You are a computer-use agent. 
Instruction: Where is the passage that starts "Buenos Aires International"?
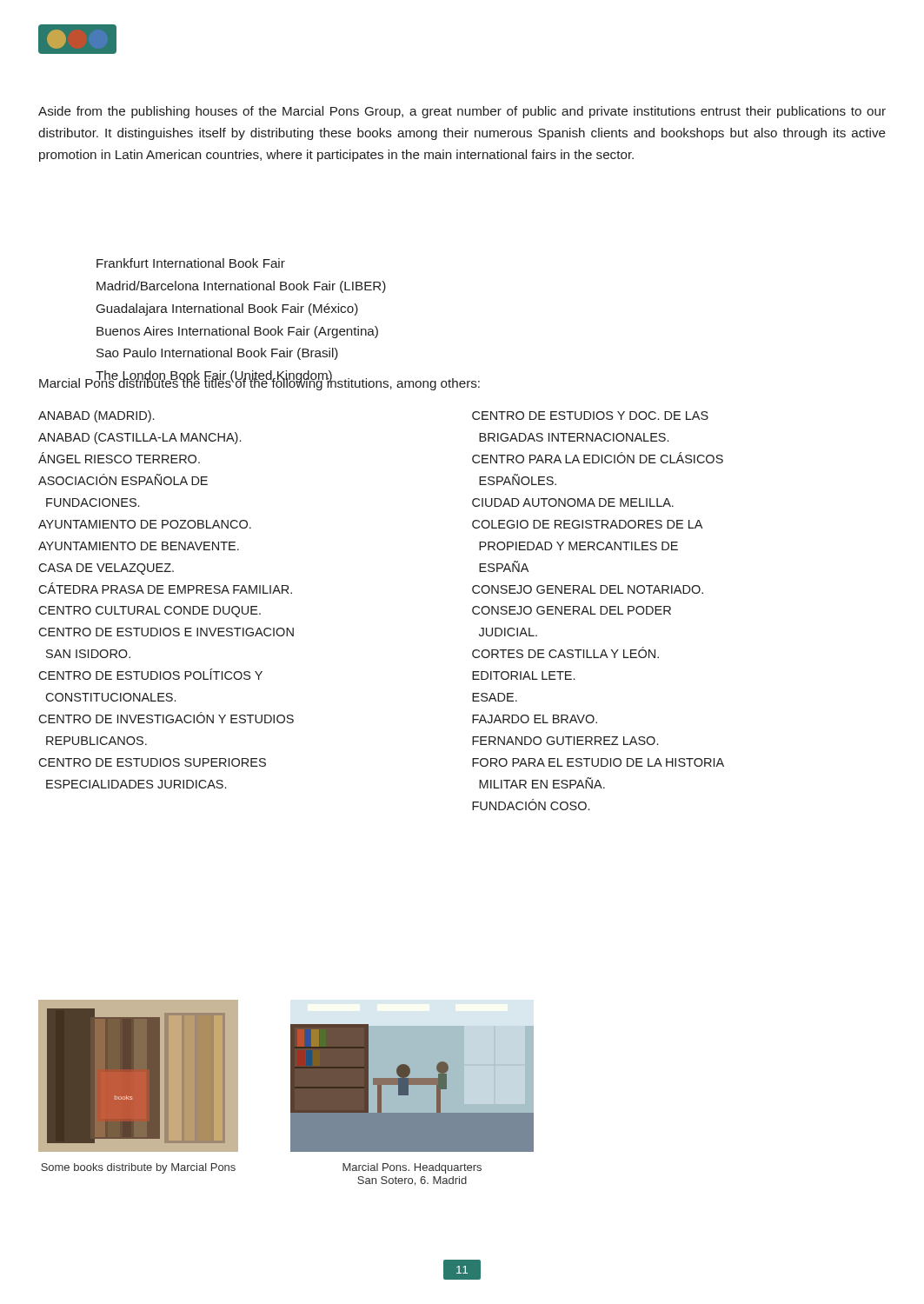(x=237, y=330)
